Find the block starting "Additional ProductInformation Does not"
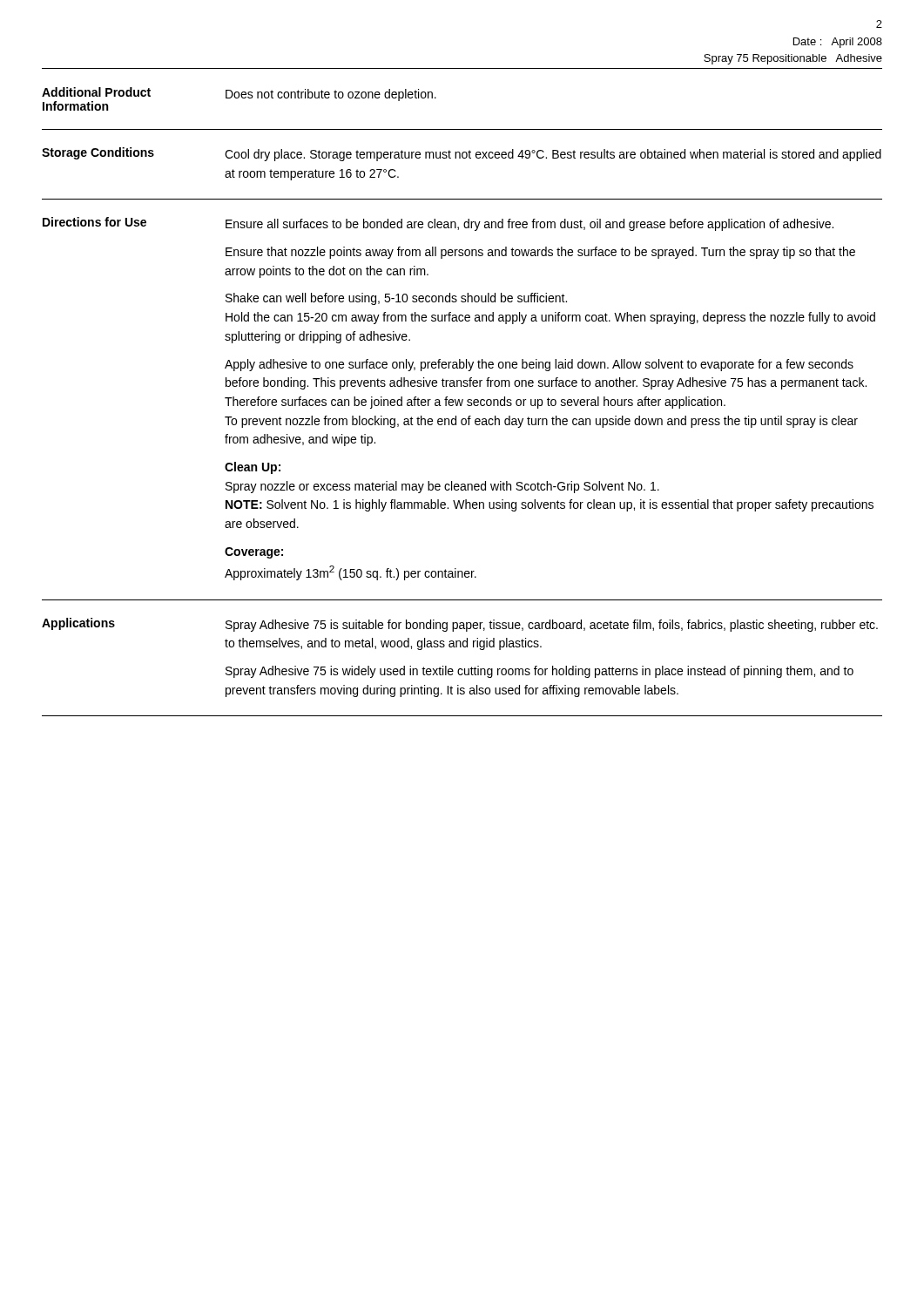This screenshot has height=1307, width=924. click(x=239, y=99)
